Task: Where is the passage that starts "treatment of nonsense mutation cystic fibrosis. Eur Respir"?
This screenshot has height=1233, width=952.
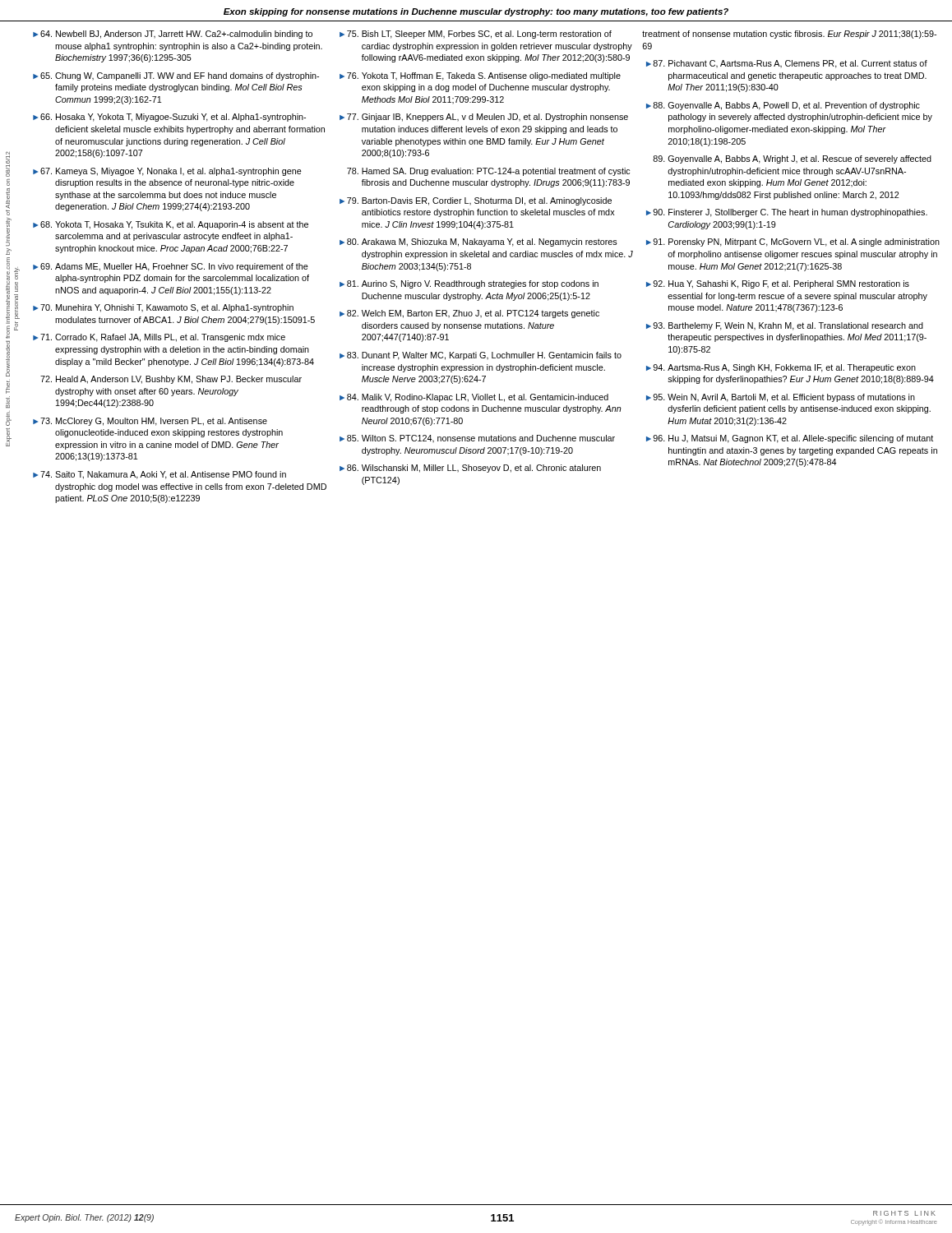Action: click(x=790, y=40)
